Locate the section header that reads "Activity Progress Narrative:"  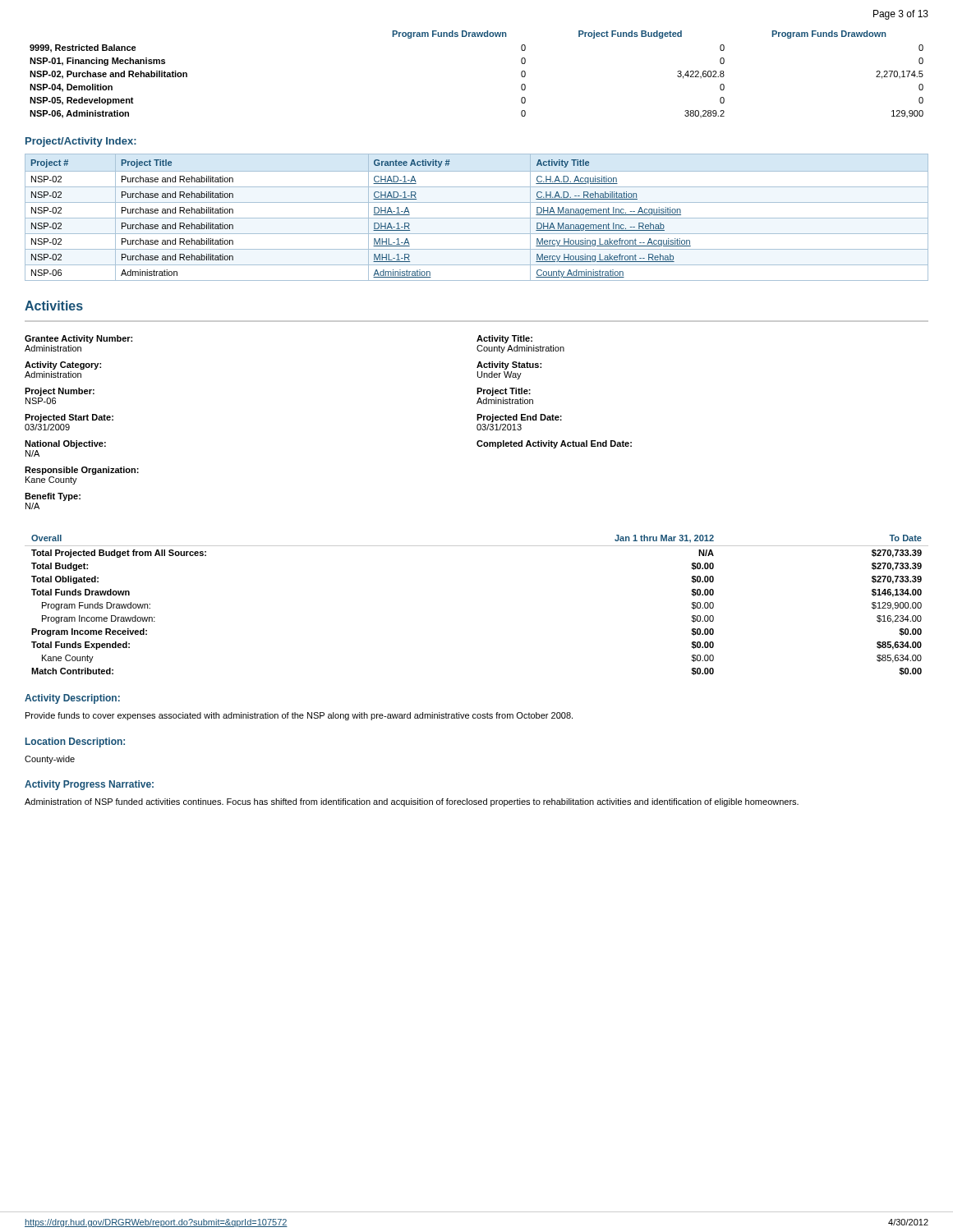[x=90, y=784]
